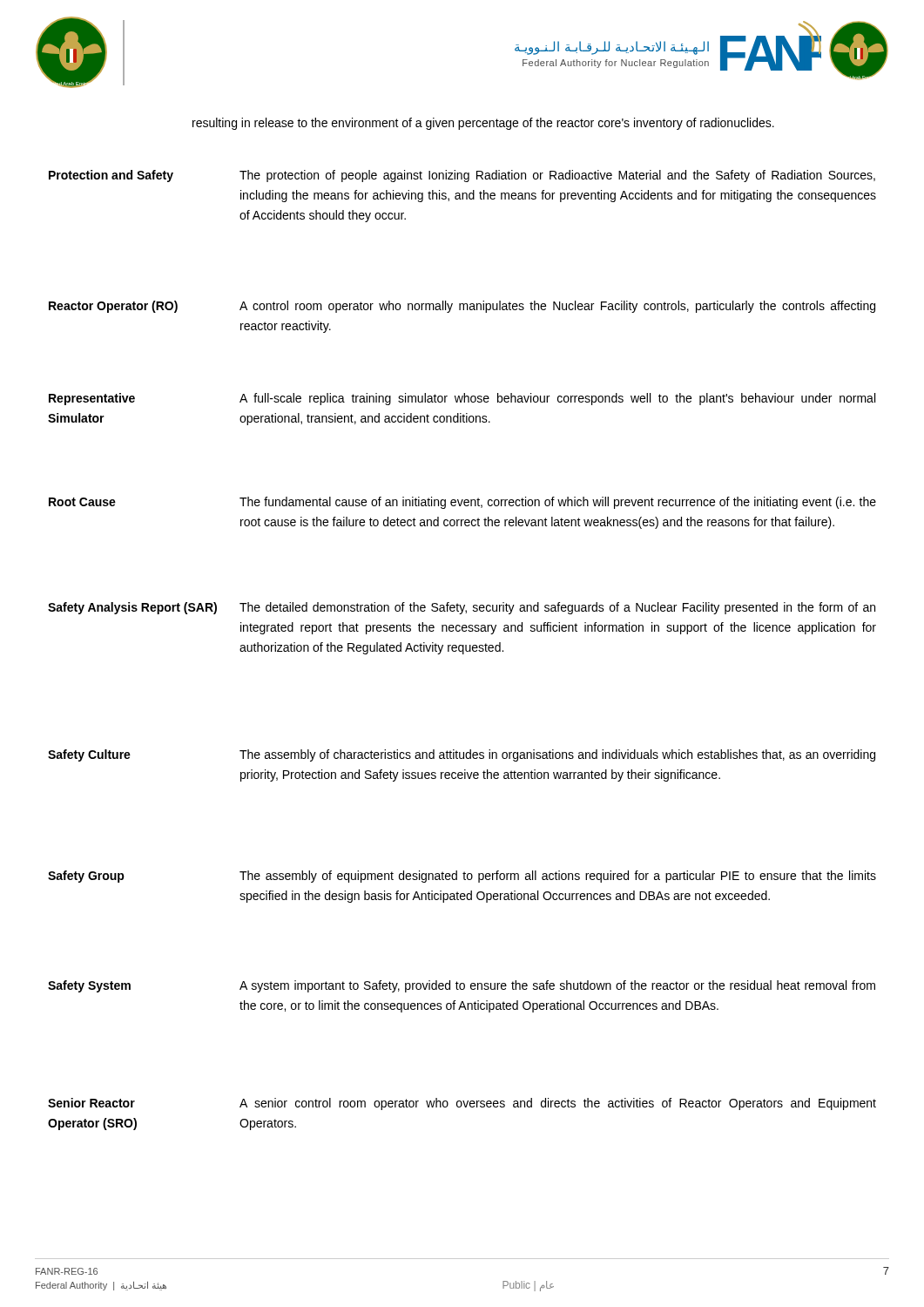Navigate to the element starting "Root Cause The fundamental cause of an"
The width and height of the screenshot is (924, 1307).
[x=462, y=512]
